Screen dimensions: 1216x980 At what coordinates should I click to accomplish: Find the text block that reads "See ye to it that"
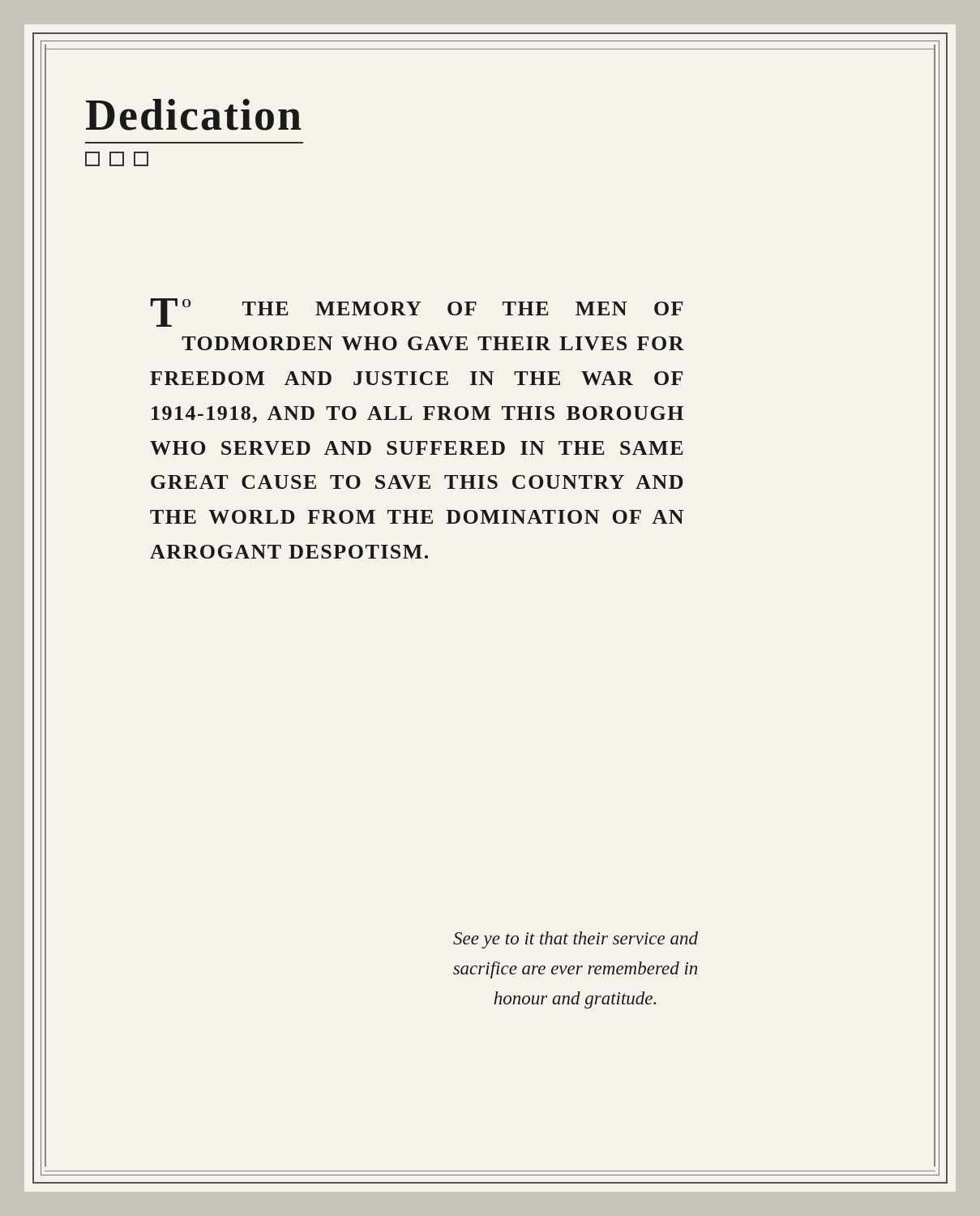click(x=576, y=968)
